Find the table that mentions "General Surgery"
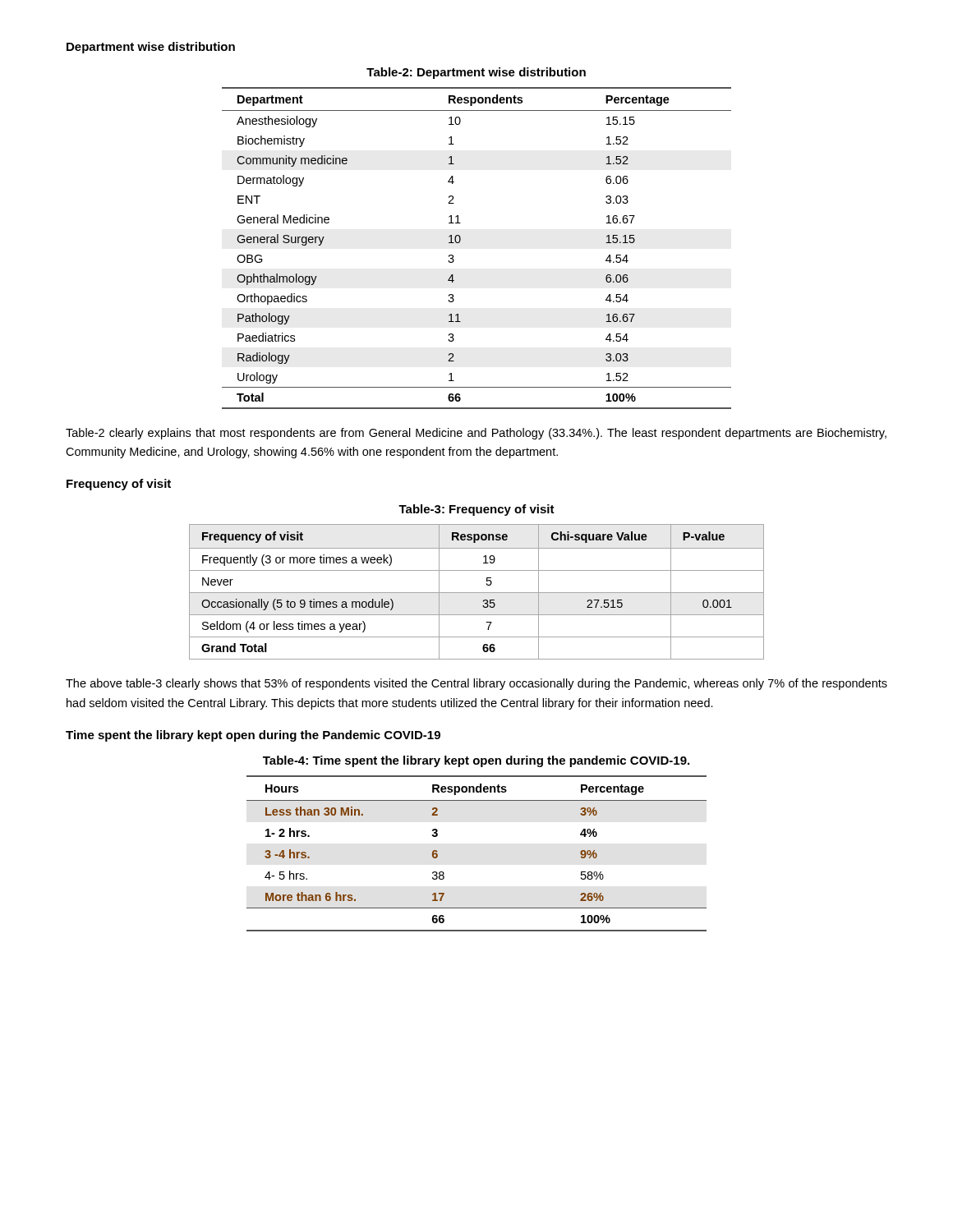The width and height of the screenshot is (953, 1232). tap(476, 248)
